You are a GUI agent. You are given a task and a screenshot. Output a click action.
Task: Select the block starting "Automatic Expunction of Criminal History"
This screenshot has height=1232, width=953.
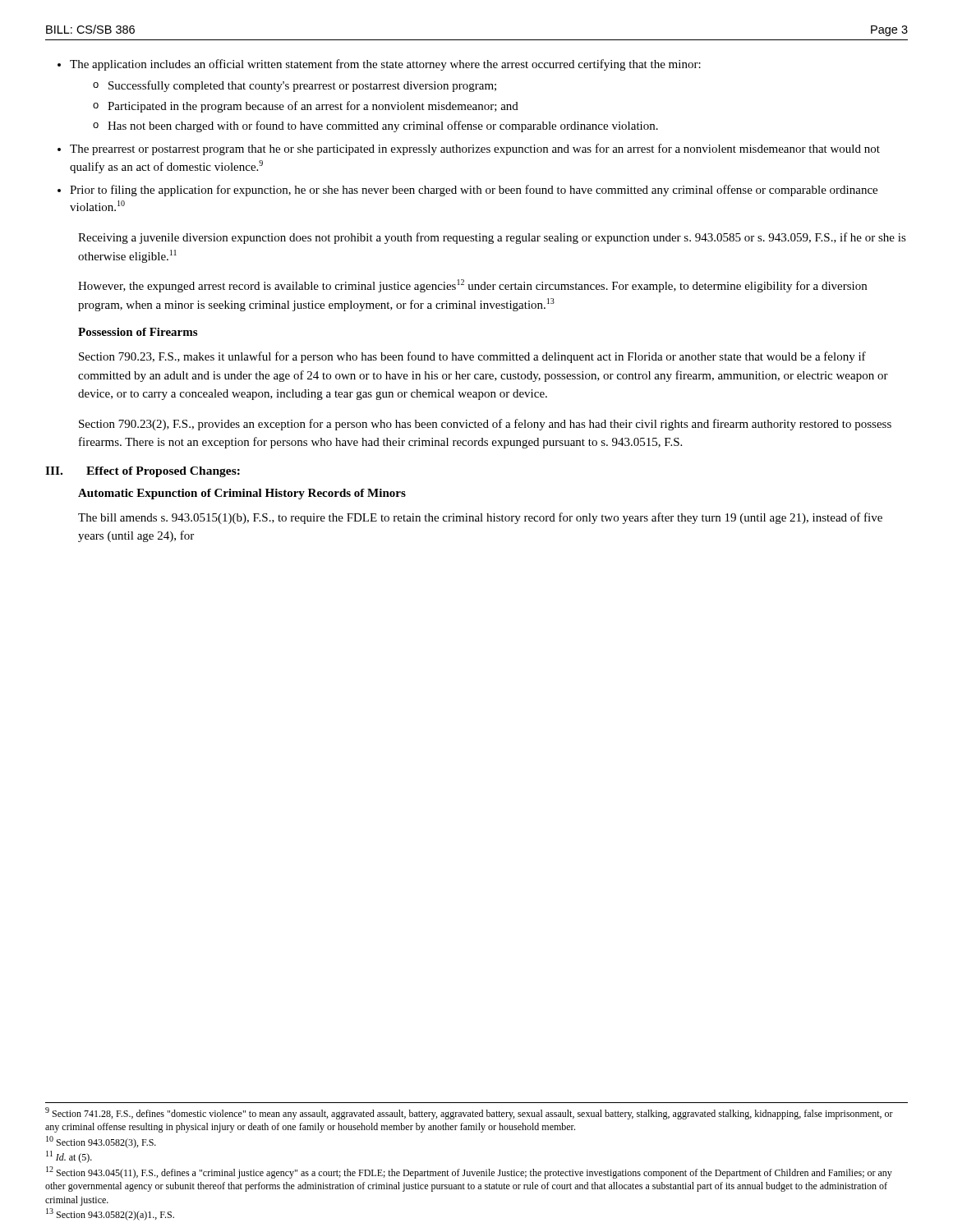[242, 492]
